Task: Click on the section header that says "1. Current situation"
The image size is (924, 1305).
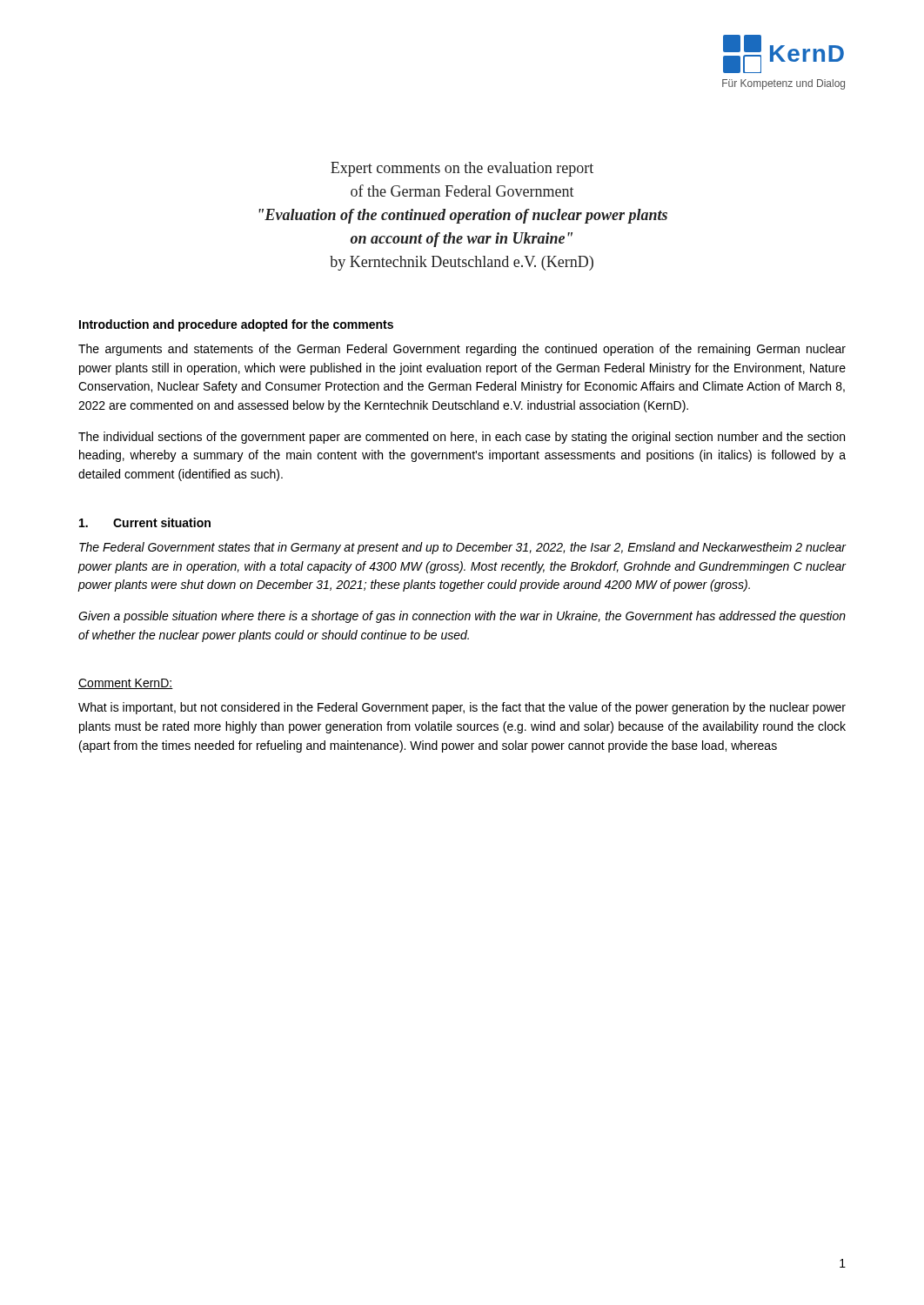Action: [145, 522]
